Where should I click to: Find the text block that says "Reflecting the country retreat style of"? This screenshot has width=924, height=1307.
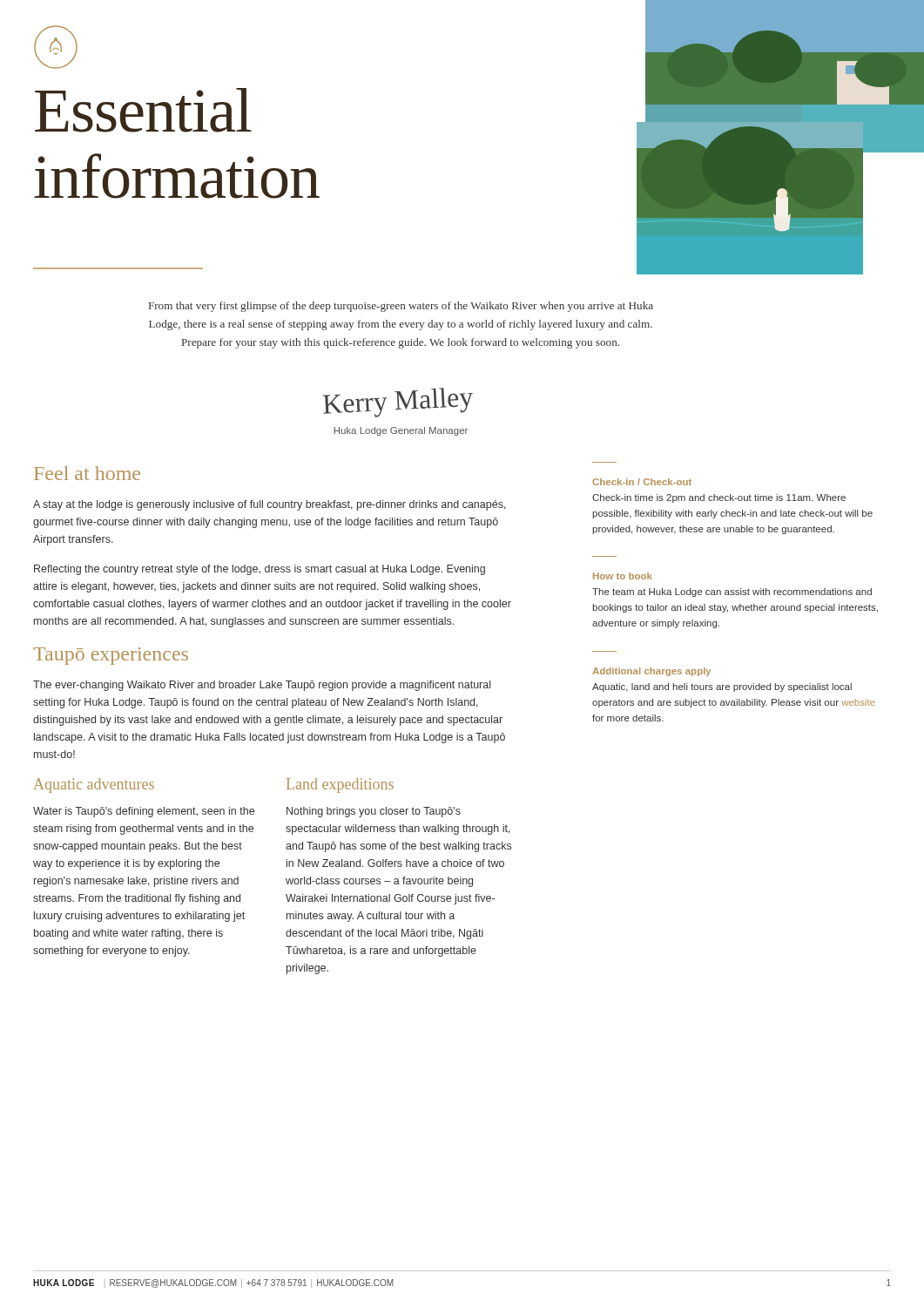point(273,595)
